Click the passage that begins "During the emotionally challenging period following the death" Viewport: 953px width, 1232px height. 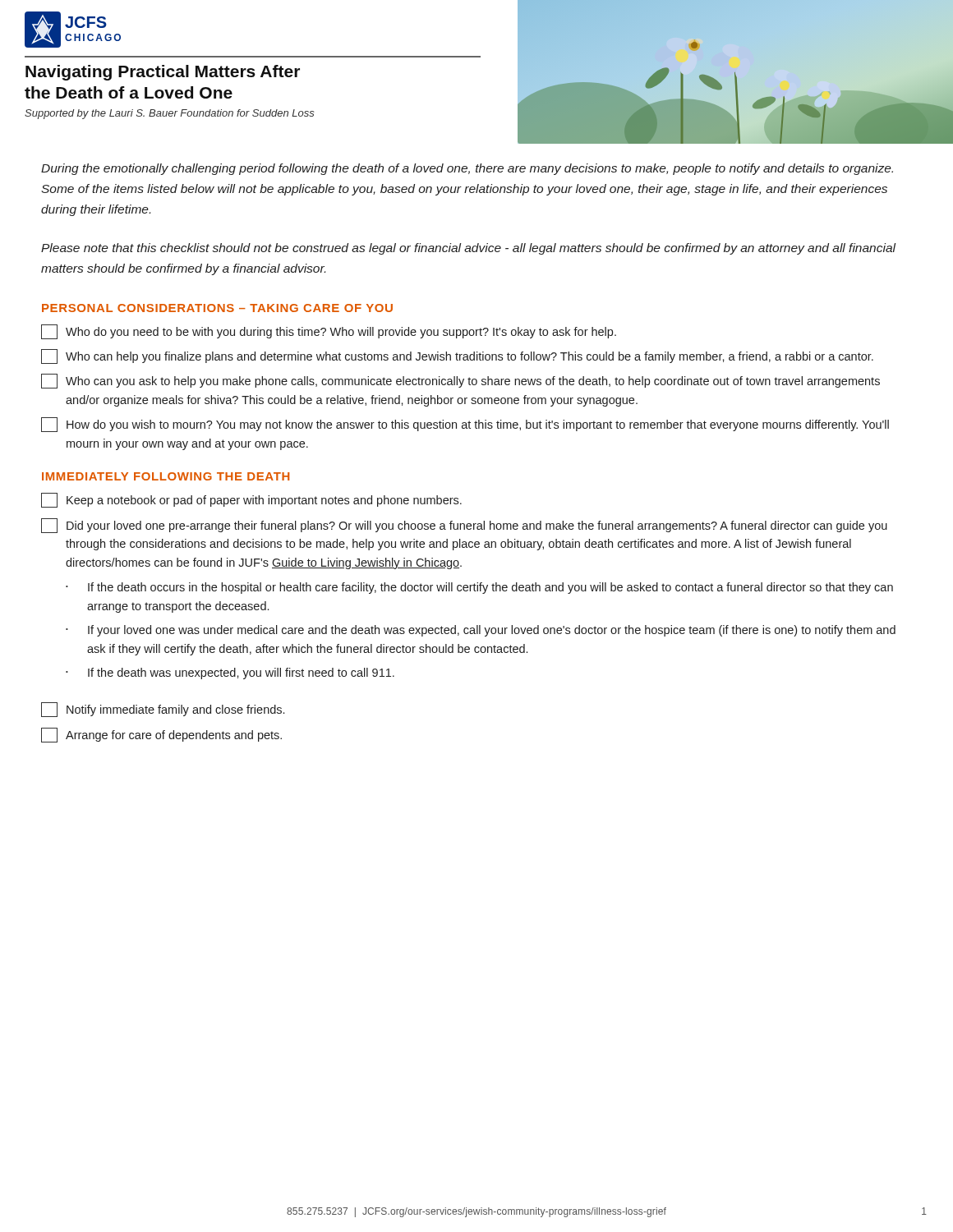click(468, 189)
